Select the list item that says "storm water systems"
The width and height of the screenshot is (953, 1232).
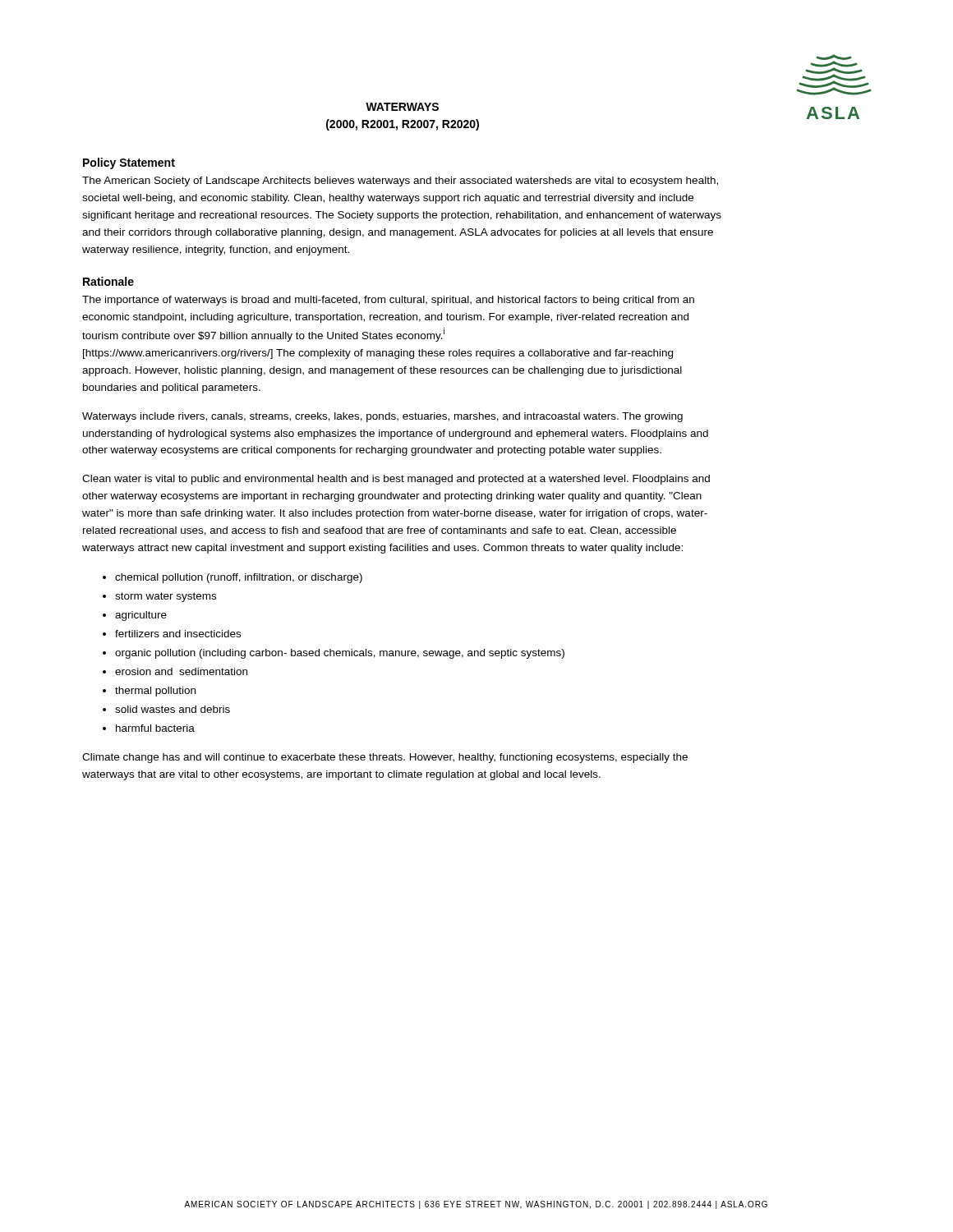point(166,596)
